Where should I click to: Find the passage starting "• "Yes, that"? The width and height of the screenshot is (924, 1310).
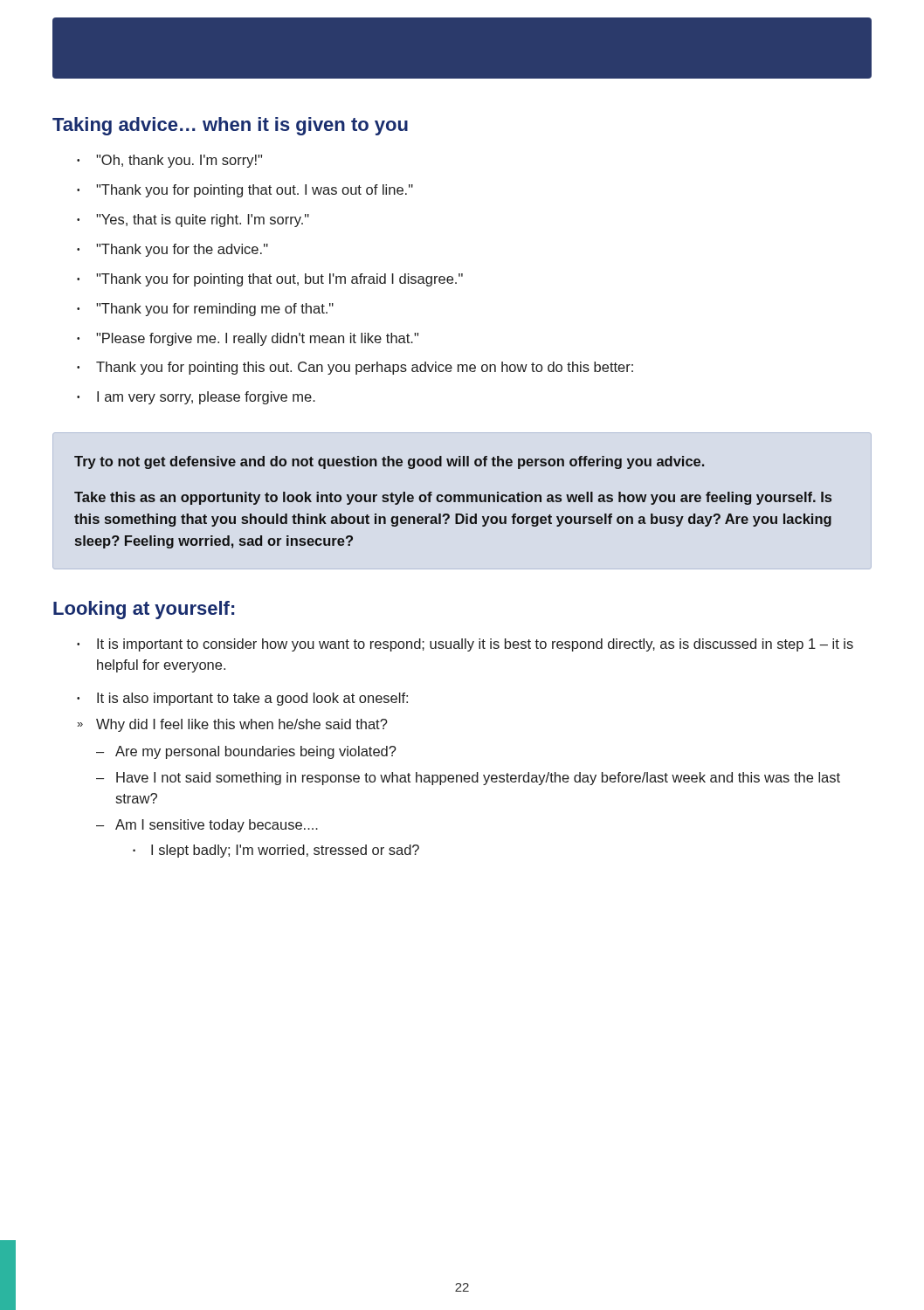coord(193,221)
